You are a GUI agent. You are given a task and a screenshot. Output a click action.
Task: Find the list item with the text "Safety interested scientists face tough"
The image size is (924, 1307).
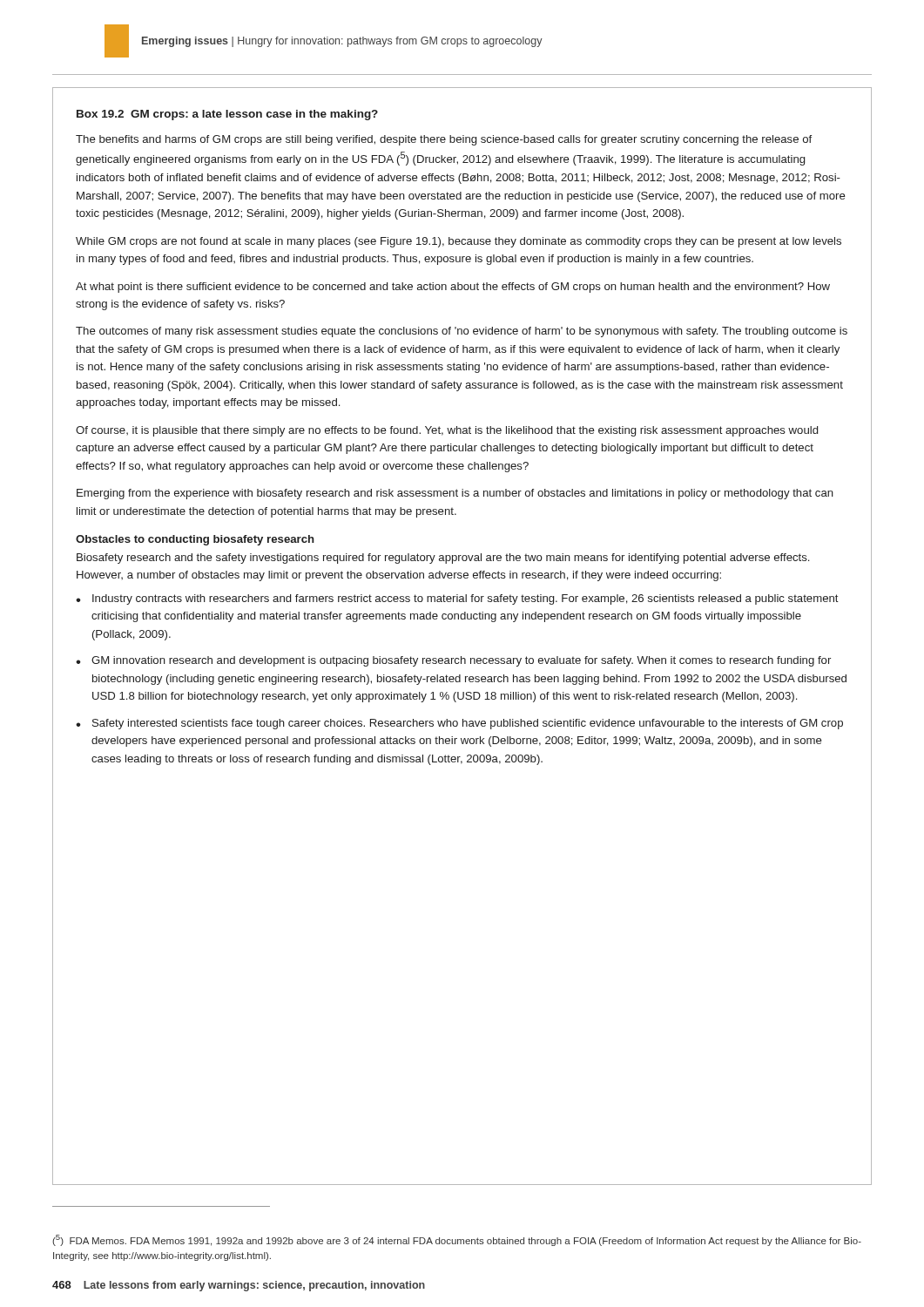click(x=470, y=741)
